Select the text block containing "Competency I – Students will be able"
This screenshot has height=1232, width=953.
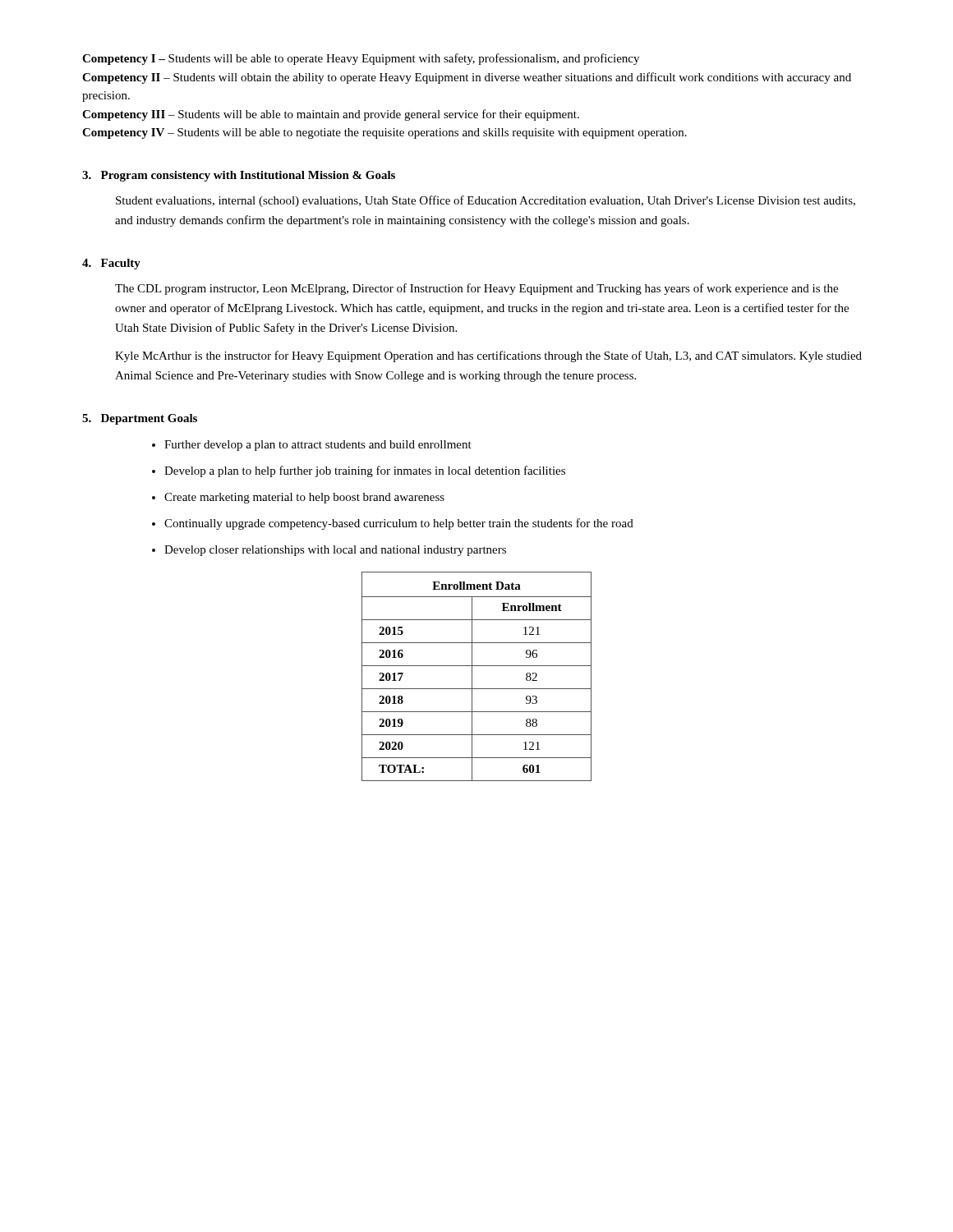[x=361, y=59]
